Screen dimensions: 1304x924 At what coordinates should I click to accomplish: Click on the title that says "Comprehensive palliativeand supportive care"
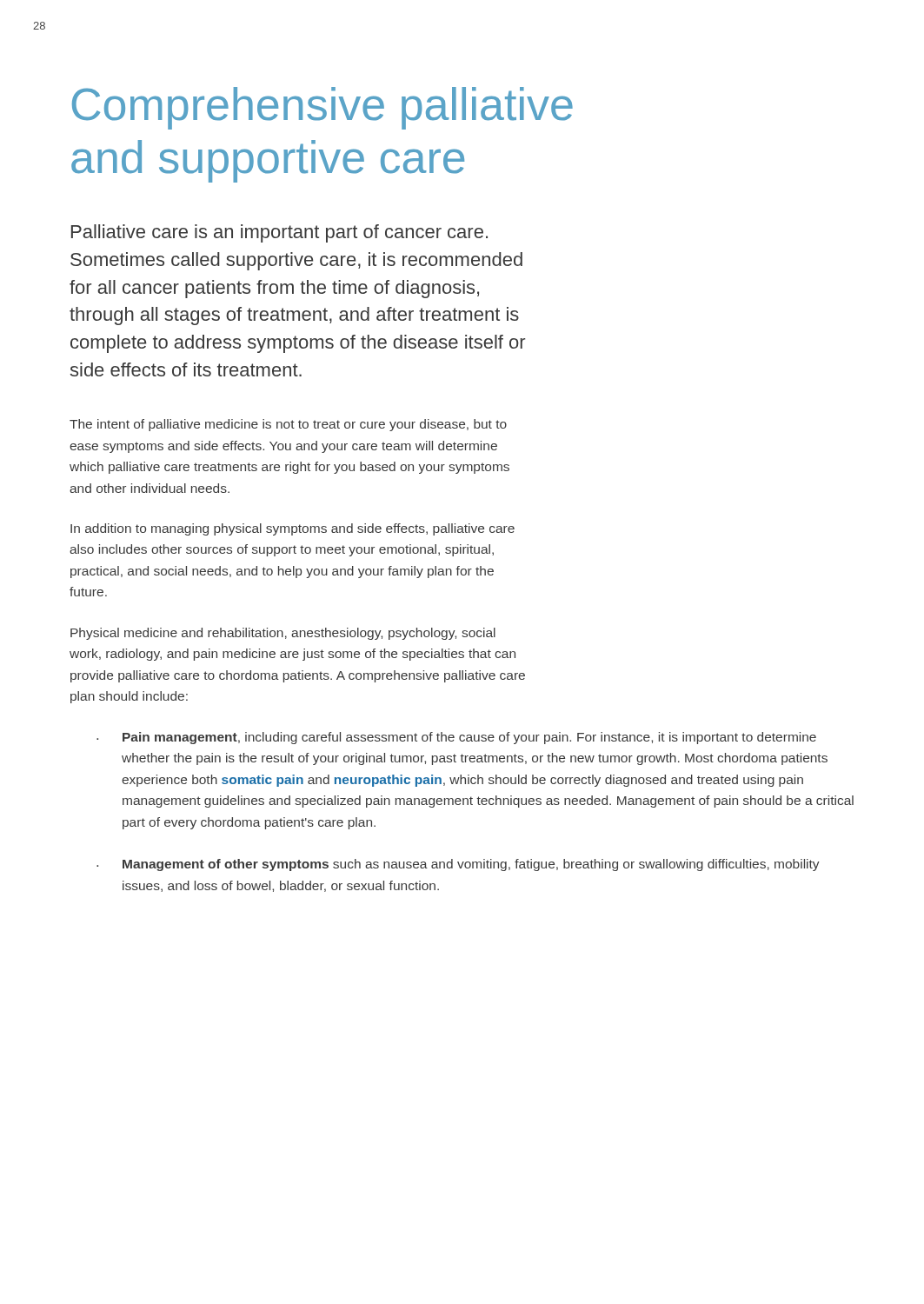(462, 132)
